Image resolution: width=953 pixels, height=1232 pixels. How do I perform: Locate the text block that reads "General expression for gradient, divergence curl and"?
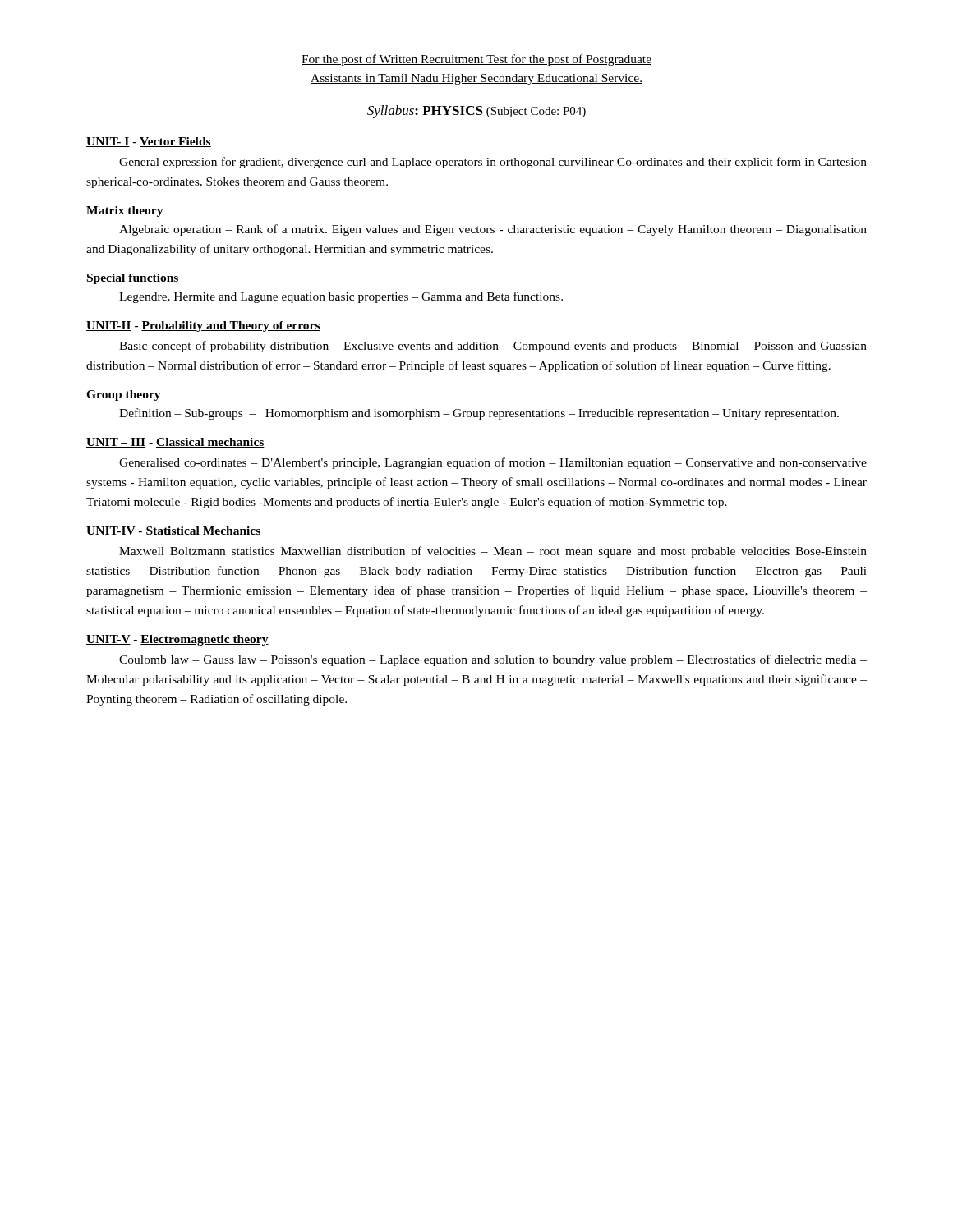[476, 171]
